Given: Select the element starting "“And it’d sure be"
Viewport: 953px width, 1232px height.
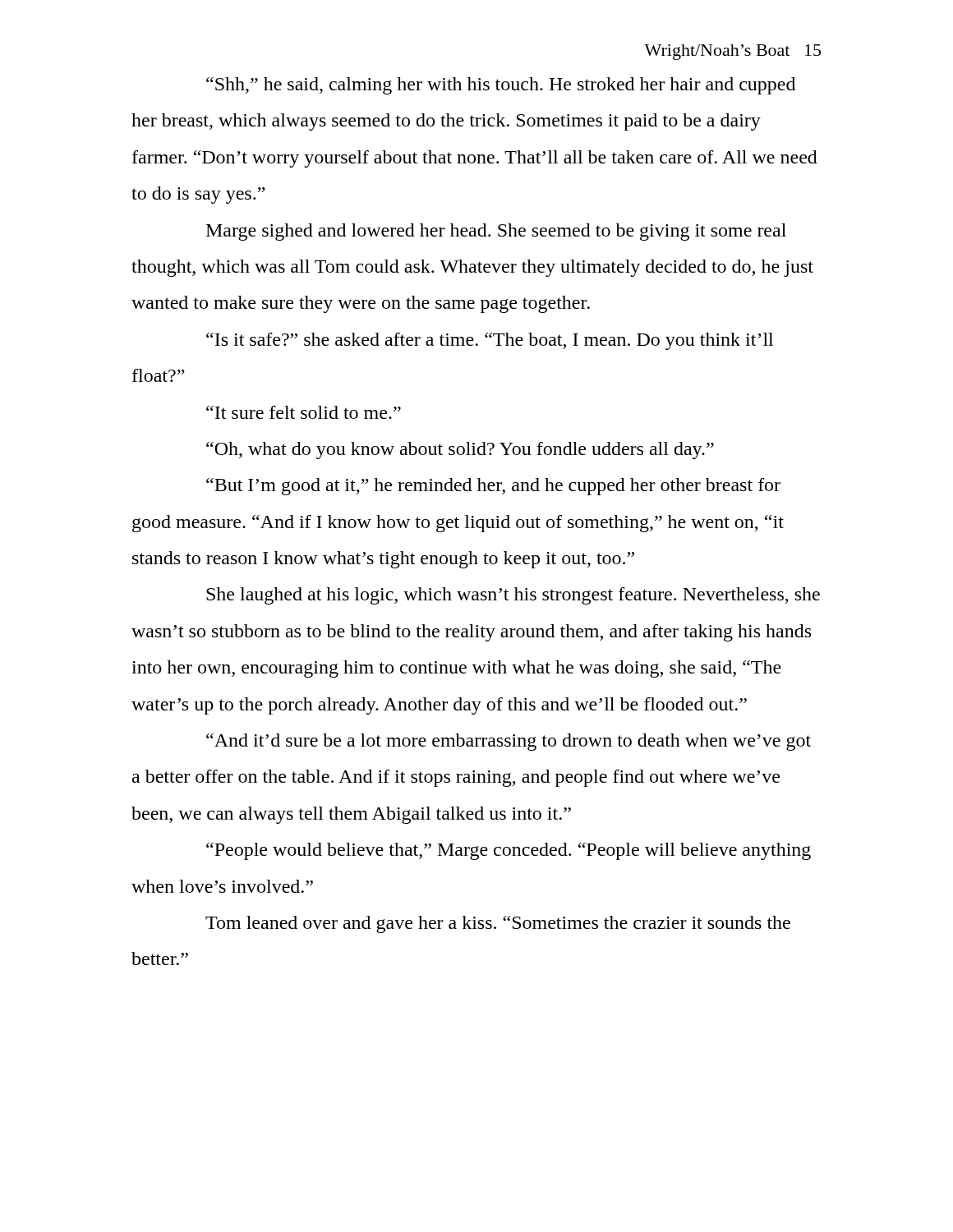Looking at the screenshot, I should tap(471, 776).
